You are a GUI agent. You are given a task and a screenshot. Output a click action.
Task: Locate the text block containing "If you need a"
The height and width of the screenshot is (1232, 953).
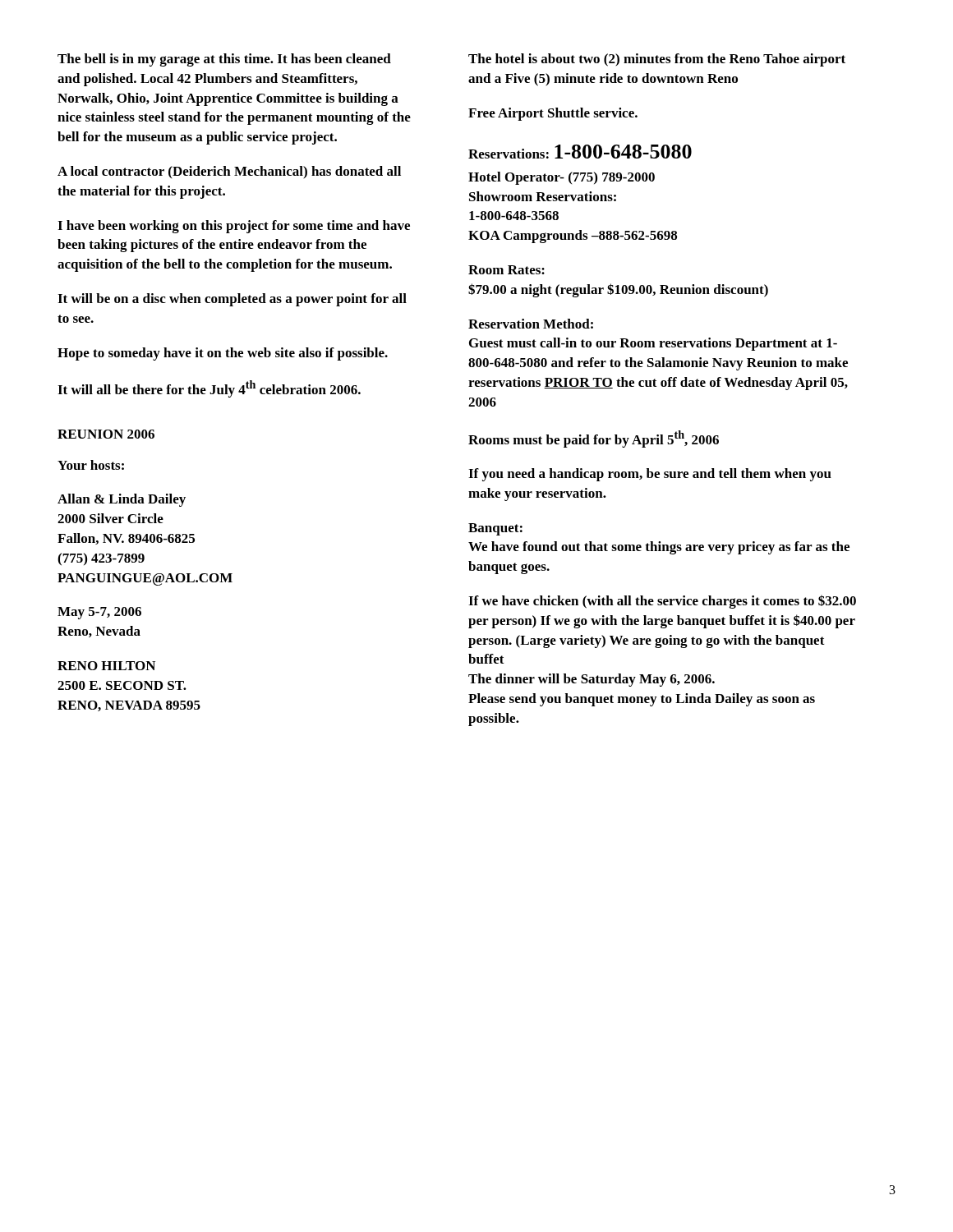pos(650,483)
